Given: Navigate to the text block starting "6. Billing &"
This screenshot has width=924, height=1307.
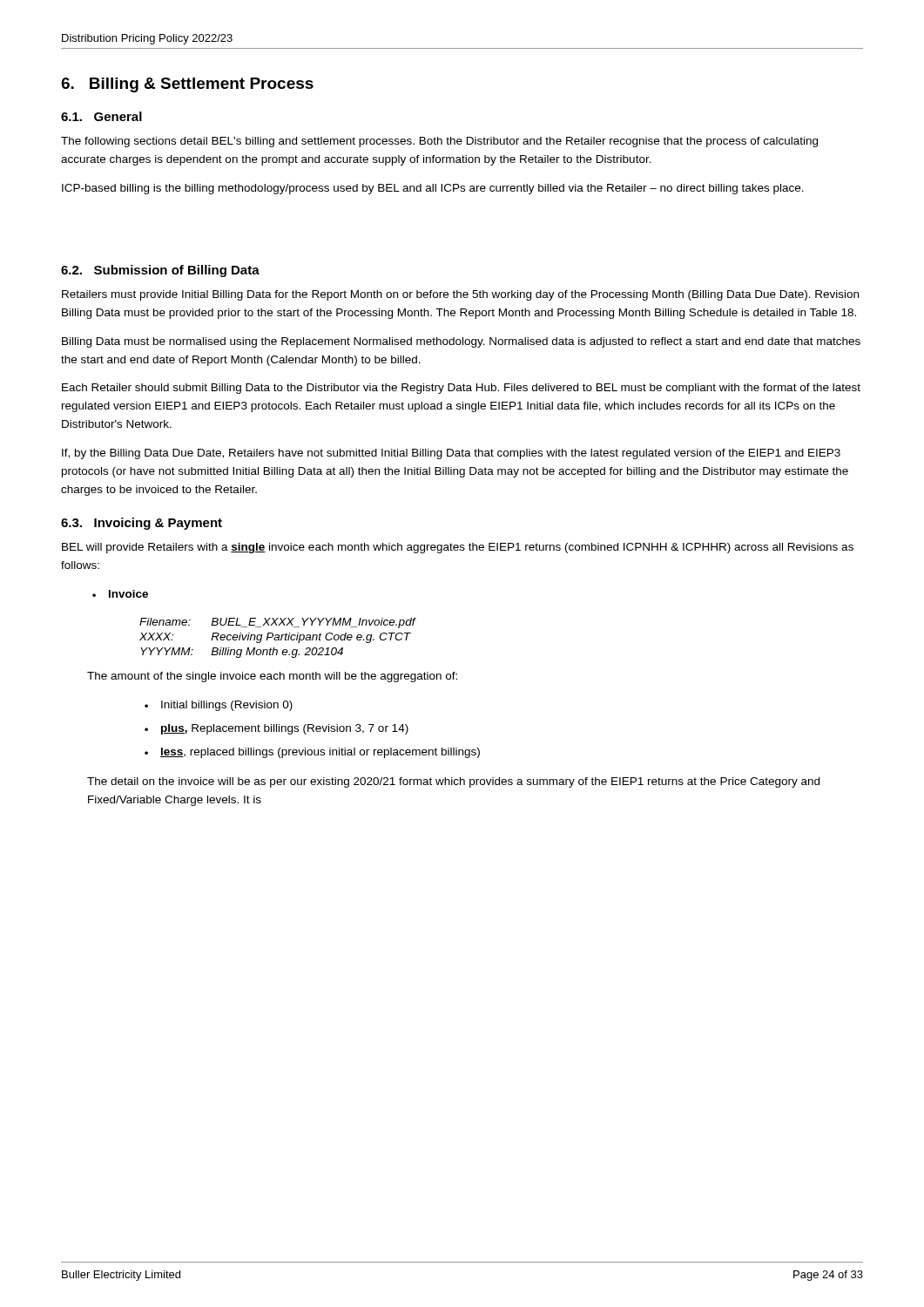Looking at the screenshot, I should coord(187,83).
